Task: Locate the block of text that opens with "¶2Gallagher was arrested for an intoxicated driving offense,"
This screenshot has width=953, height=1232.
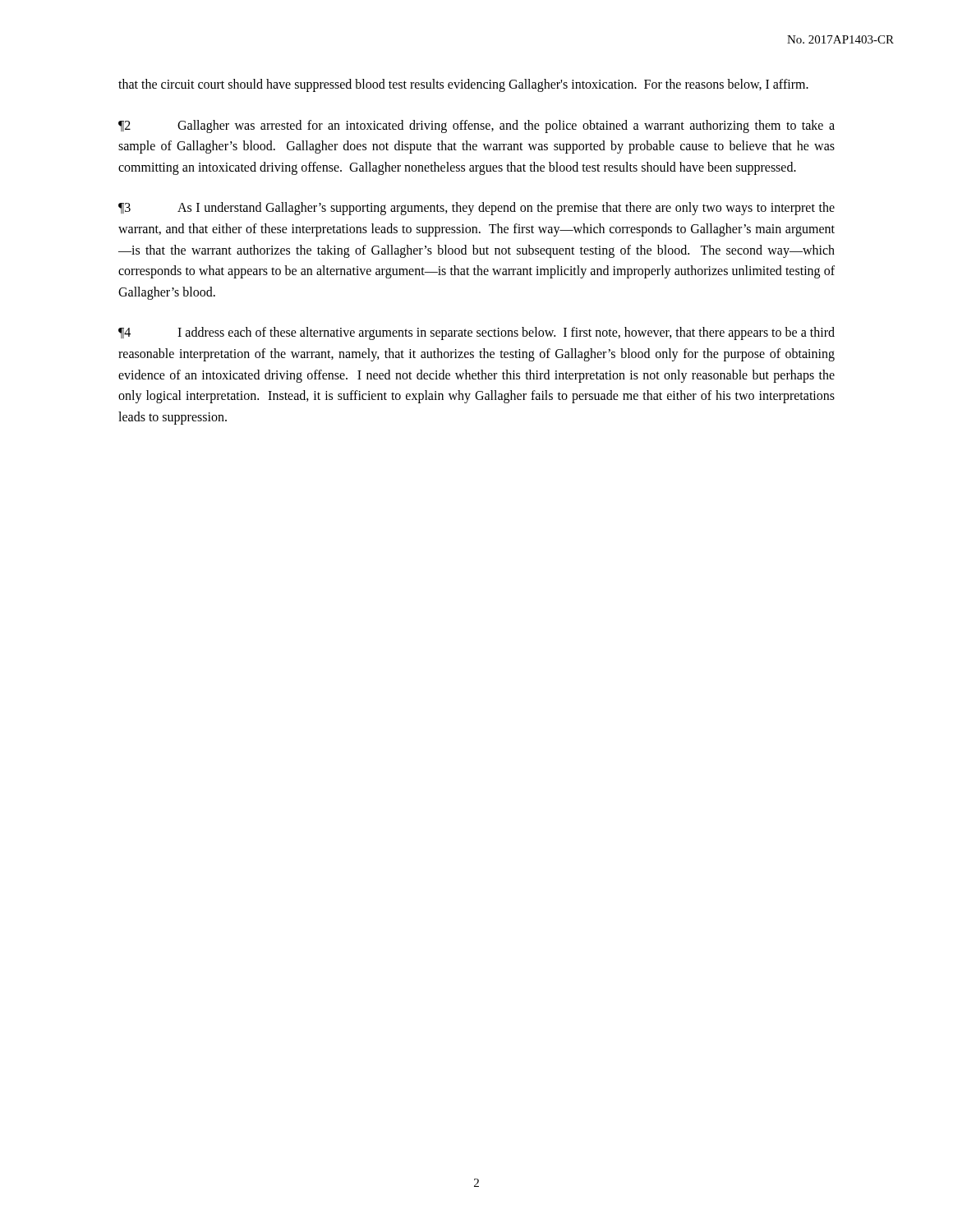Action: (x=476, y=144)
